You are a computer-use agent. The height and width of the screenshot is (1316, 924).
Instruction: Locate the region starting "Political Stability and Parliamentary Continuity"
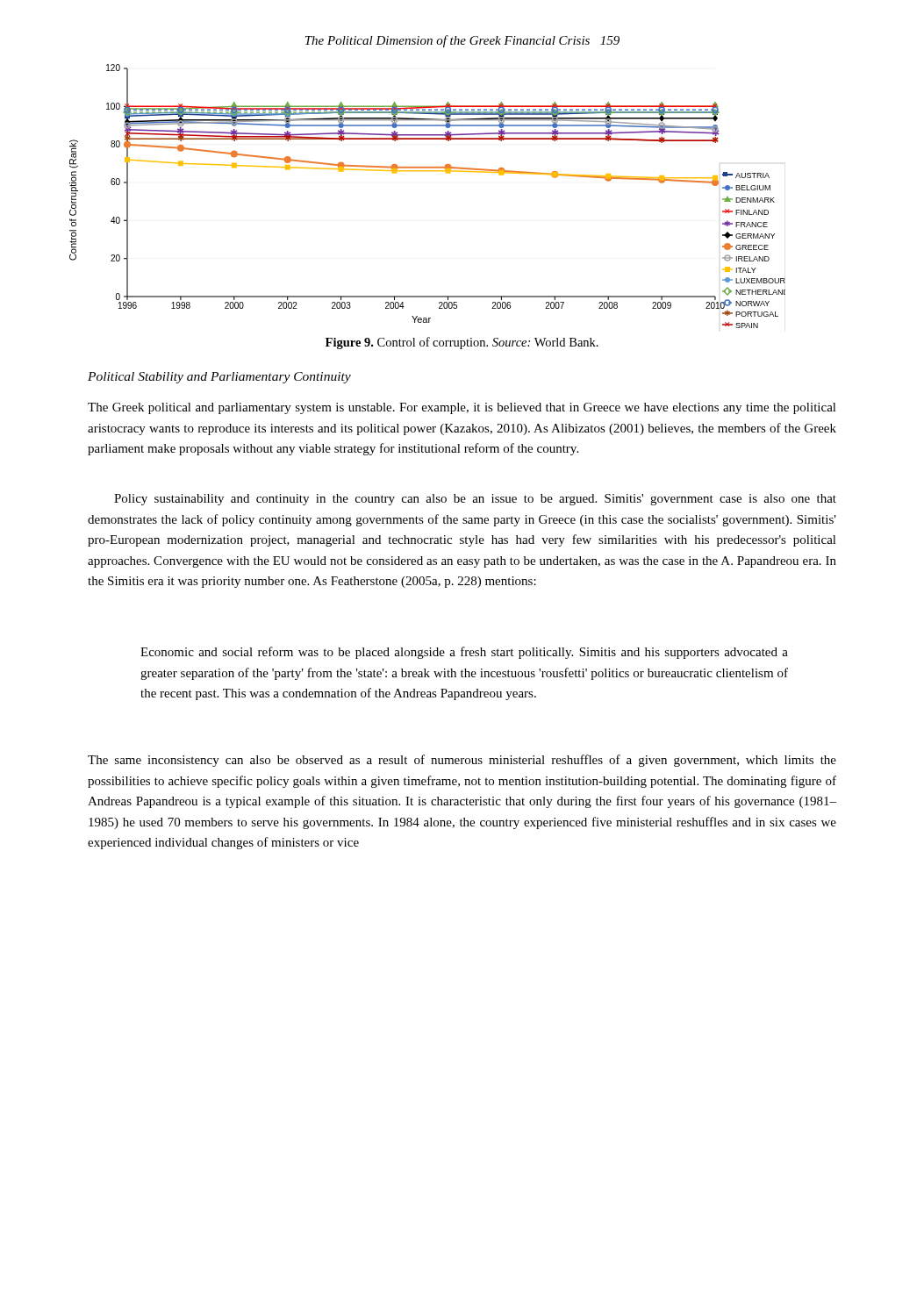pos(219,376)
